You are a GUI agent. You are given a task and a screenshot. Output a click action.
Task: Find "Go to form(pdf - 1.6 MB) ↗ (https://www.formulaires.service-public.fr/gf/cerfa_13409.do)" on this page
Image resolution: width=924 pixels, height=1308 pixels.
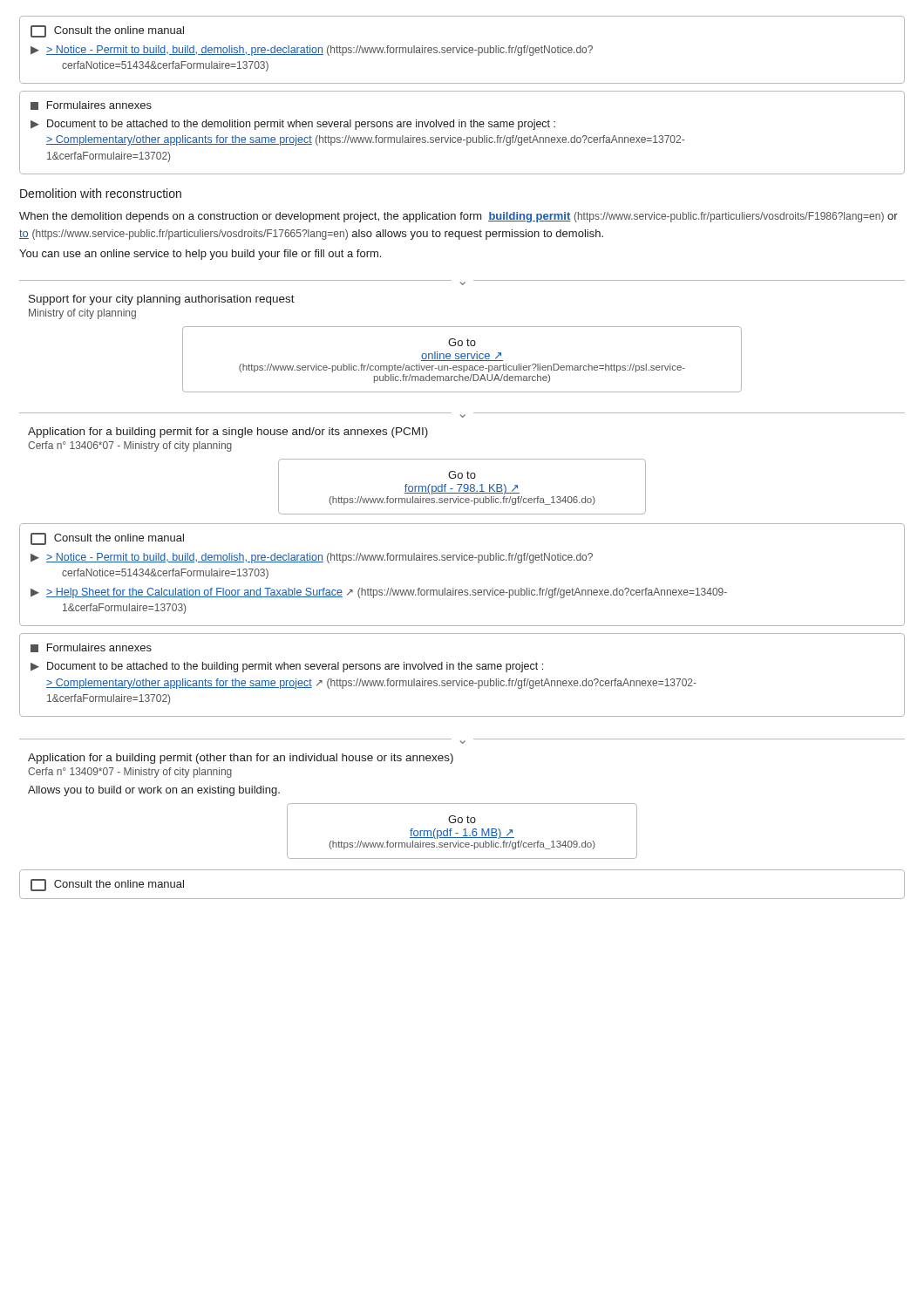462,831
